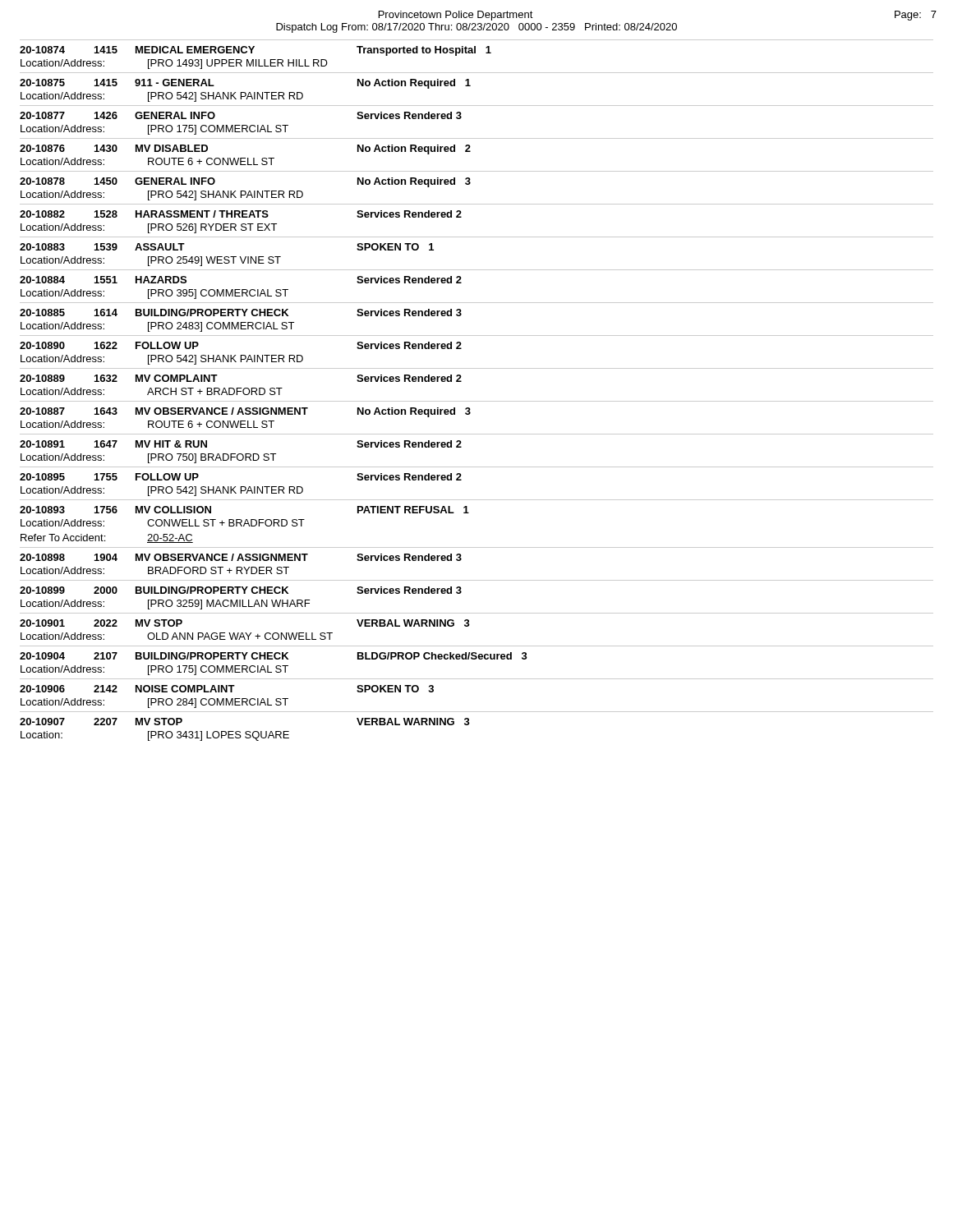Find the list item containing "20-10876 1430 MV DISABLED No Action Required 2"

coord(476,155)
